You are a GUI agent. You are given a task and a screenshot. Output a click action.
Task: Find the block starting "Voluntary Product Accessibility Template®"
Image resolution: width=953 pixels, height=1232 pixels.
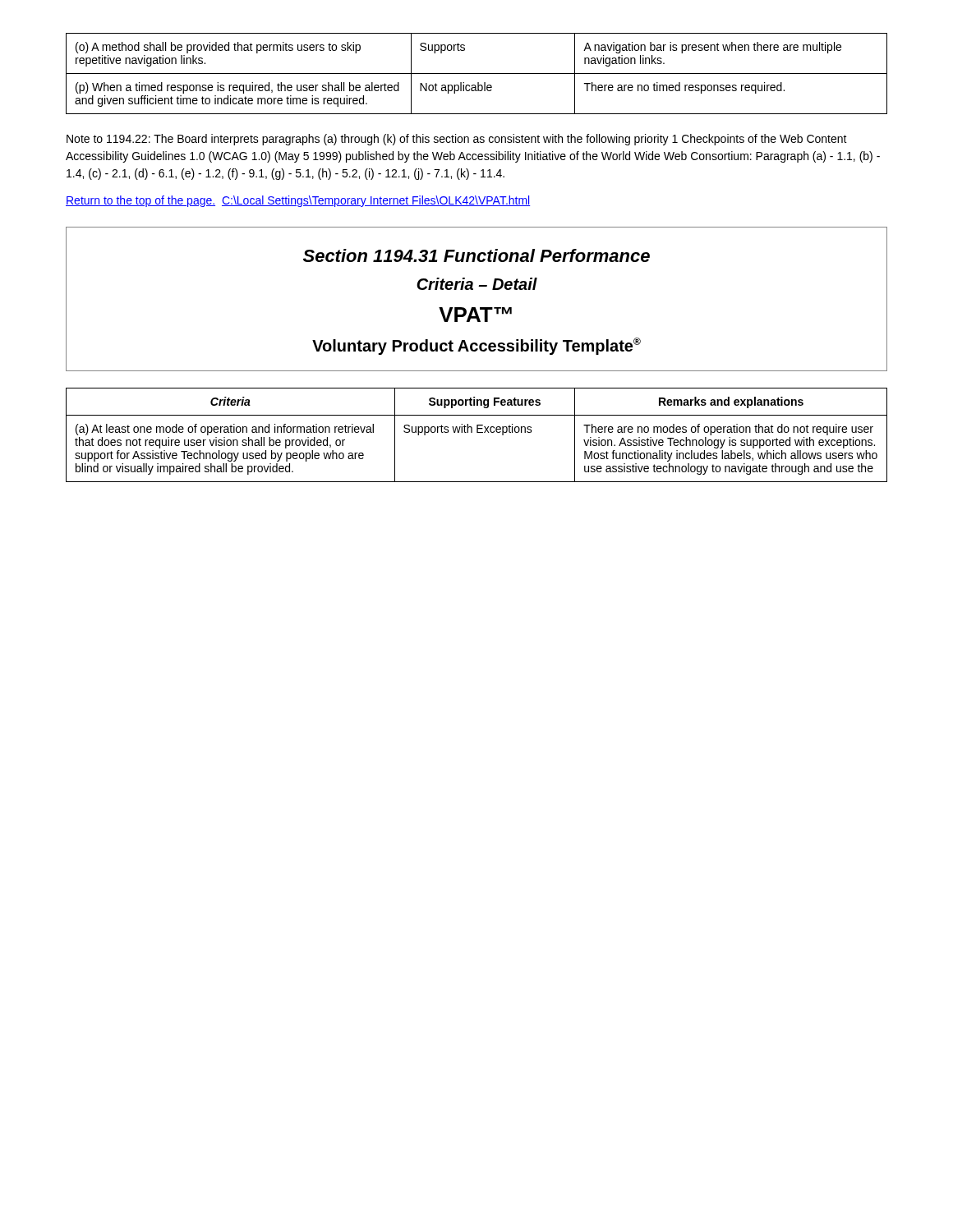point(476,345)
